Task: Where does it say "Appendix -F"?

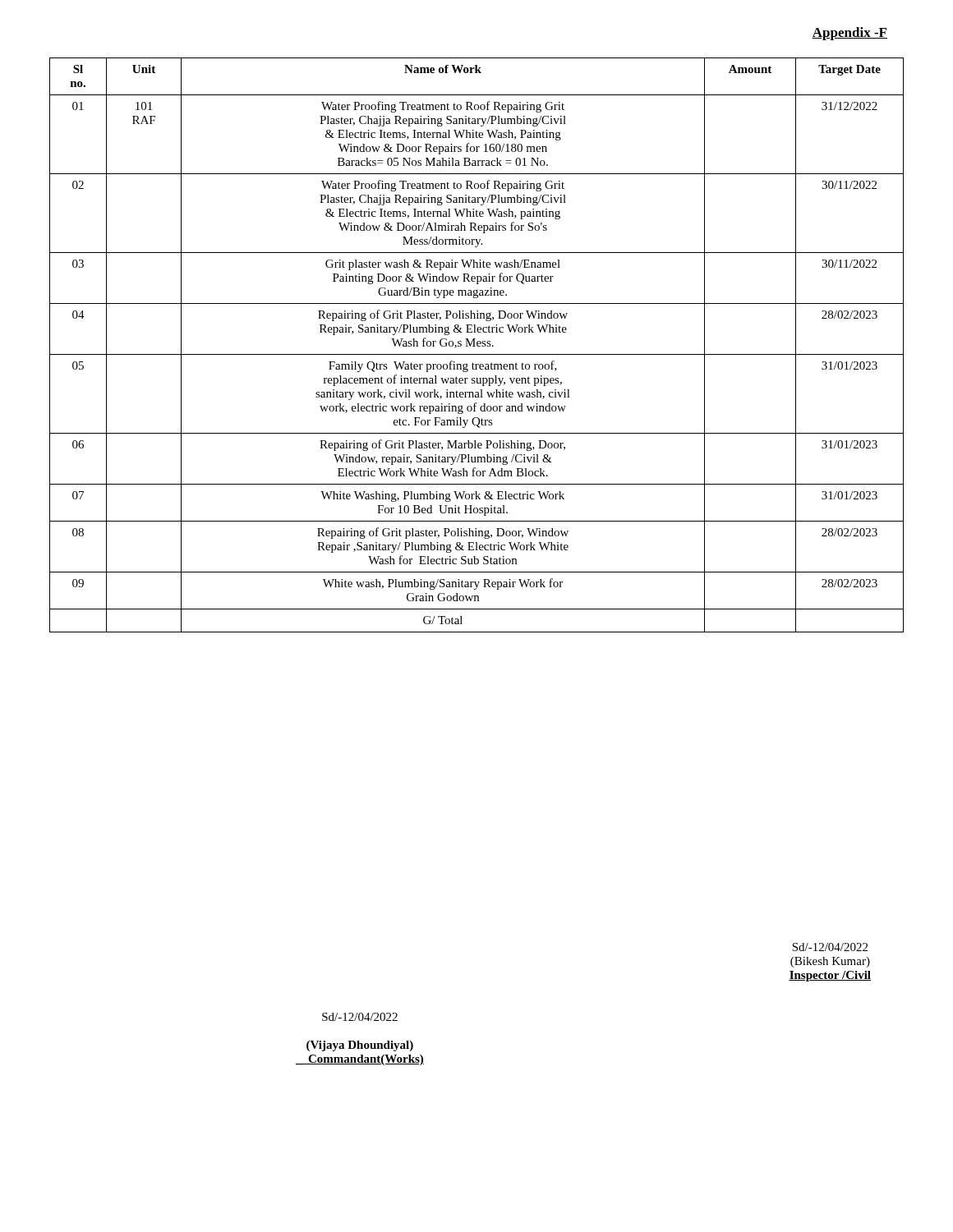Action: pos(850,32)
